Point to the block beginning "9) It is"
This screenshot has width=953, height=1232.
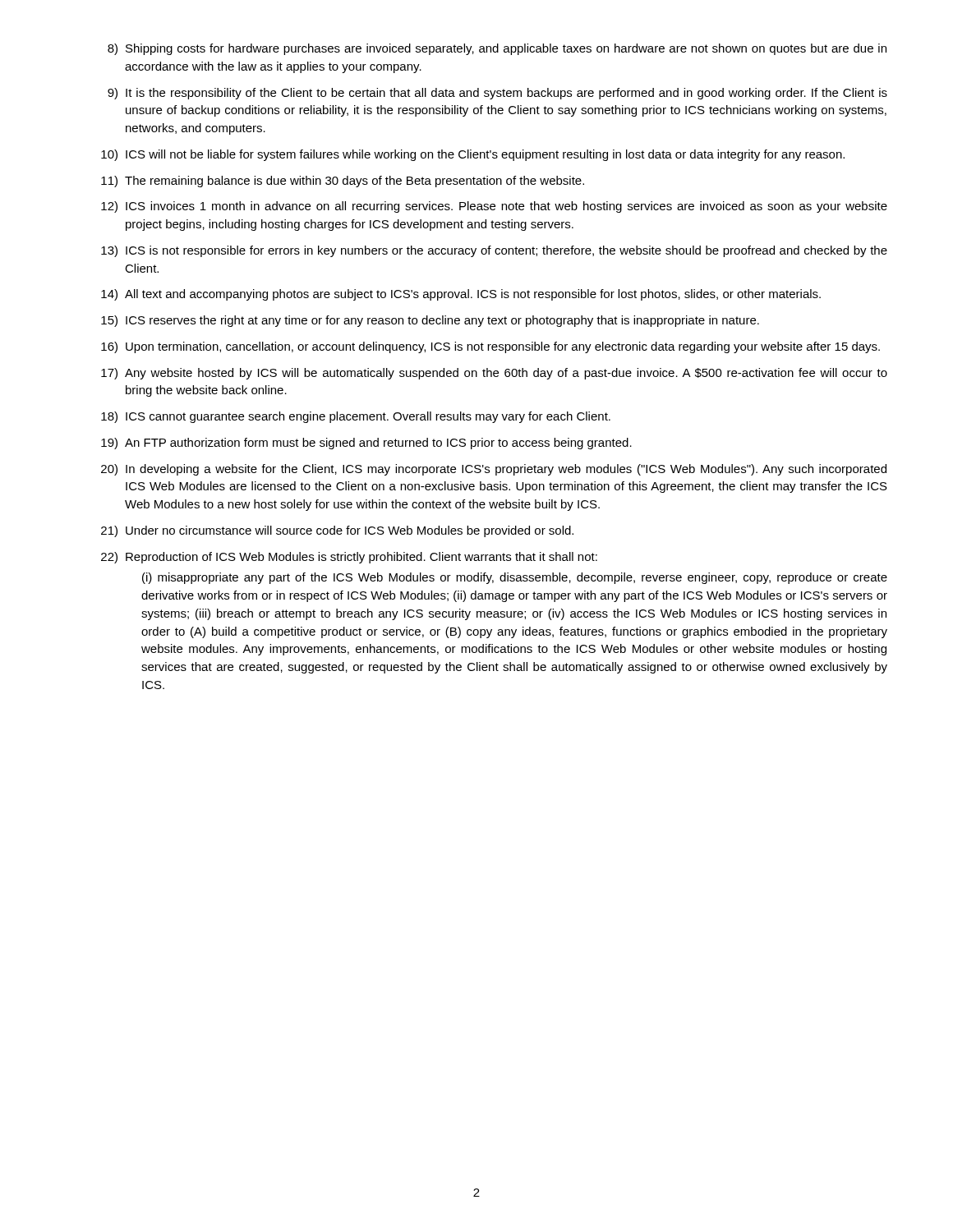coord(485,110)
